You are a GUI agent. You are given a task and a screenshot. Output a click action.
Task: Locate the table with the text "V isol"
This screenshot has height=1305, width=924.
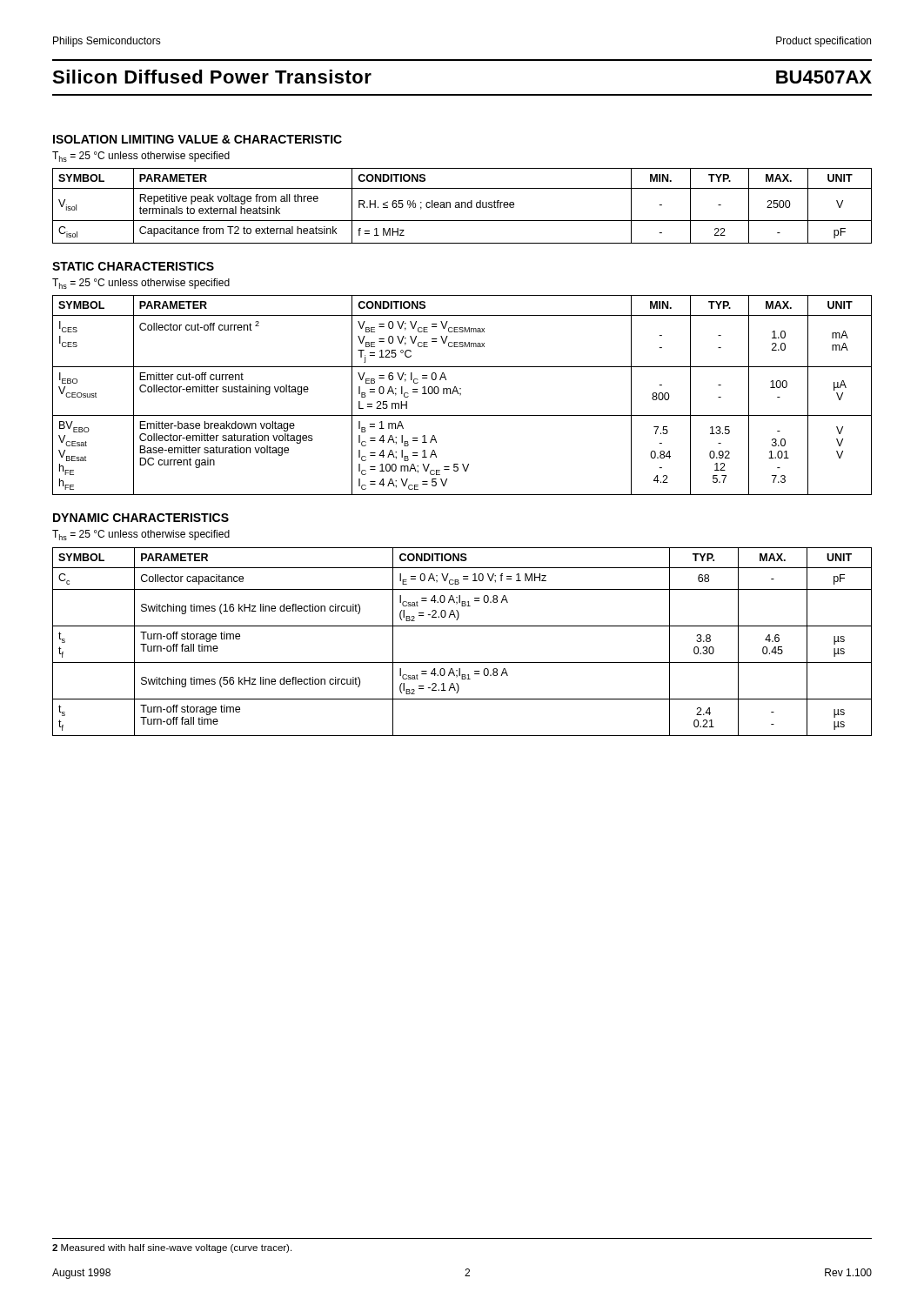[x=462, y=206]
